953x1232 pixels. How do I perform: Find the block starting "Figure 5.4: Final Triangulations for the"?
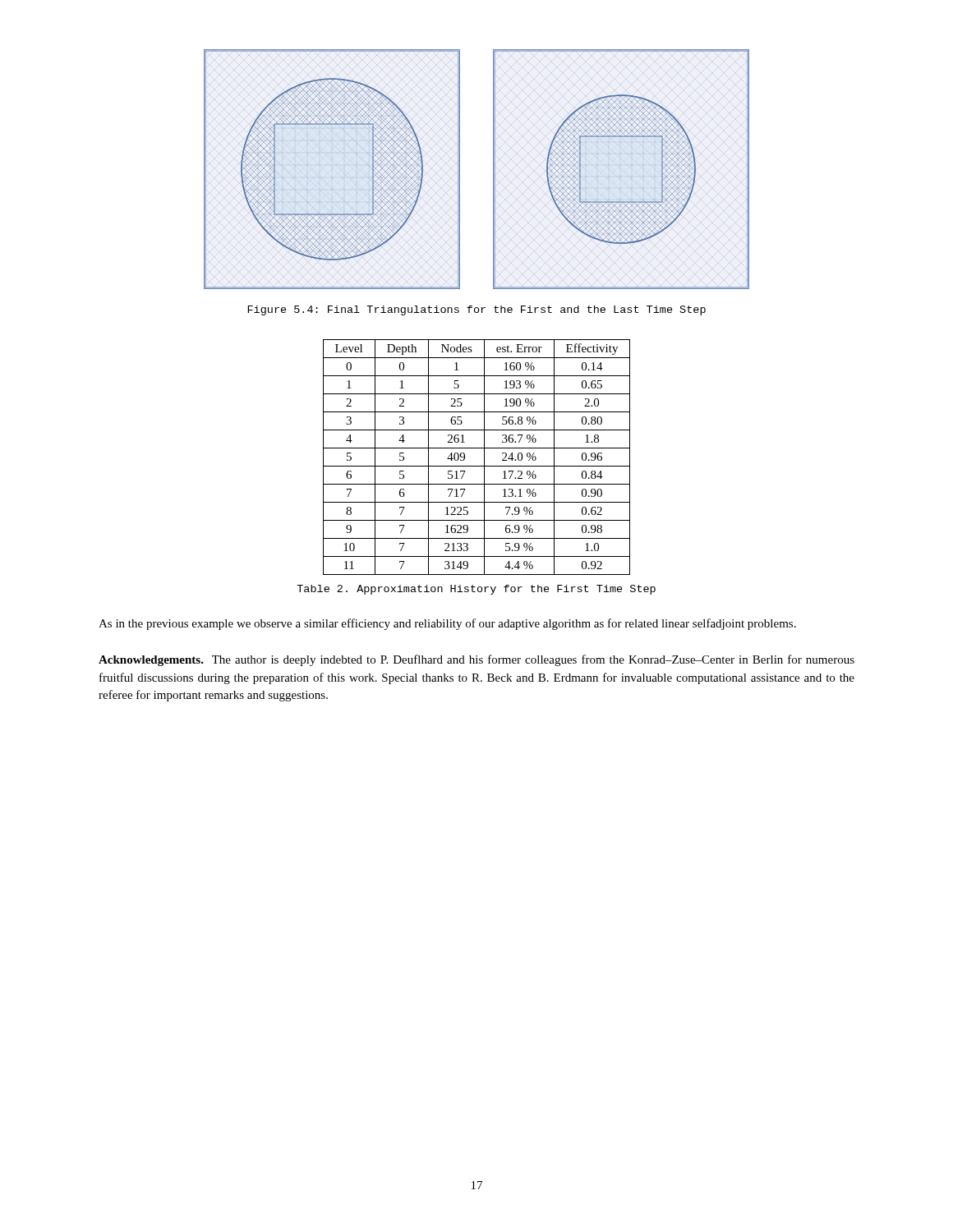[x=476, y=310]
